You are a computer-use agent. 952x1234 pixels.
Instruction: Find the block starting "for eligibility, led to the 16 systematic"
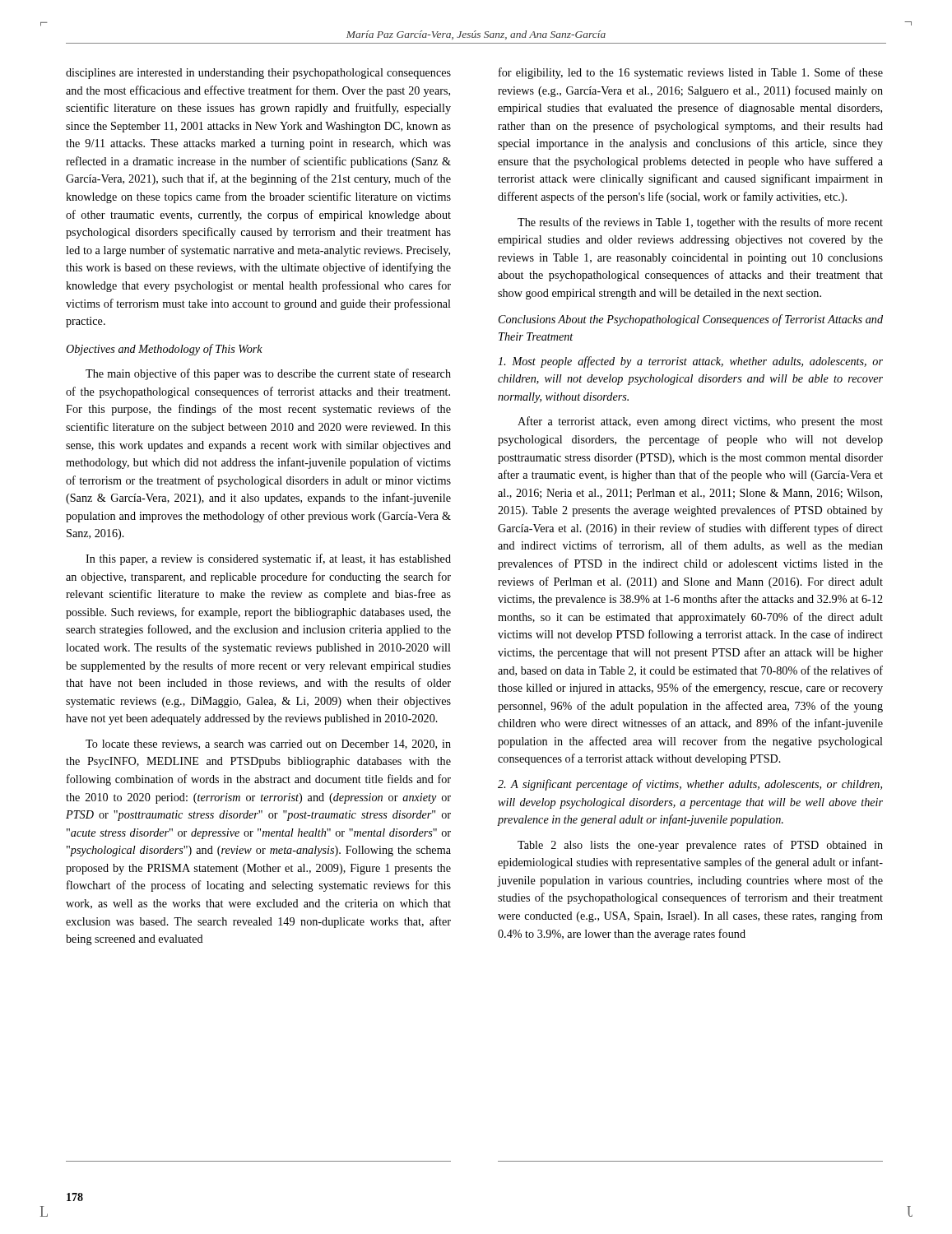690,183
